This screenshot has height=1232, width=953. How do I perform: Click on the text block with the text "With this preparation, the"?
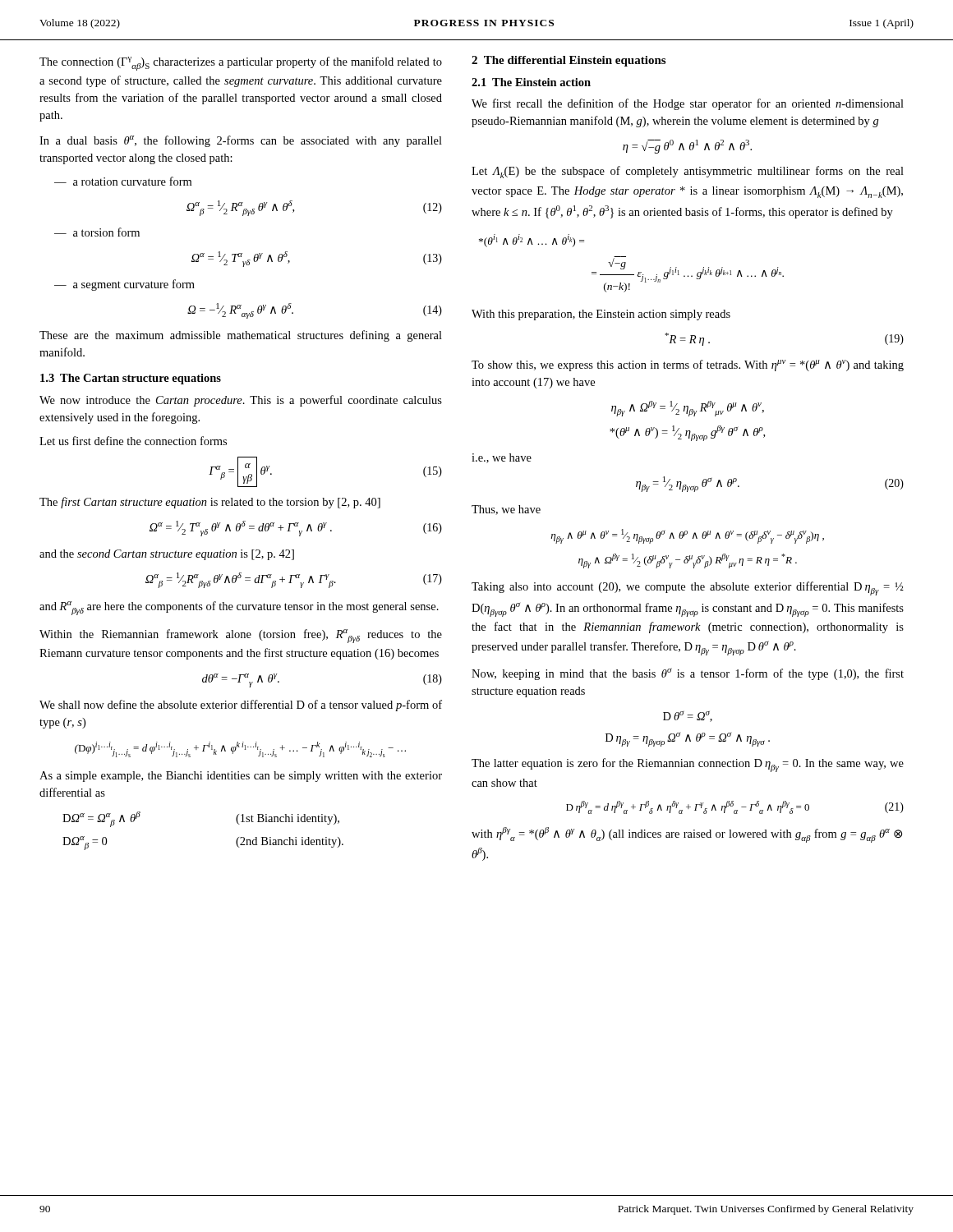688,315
